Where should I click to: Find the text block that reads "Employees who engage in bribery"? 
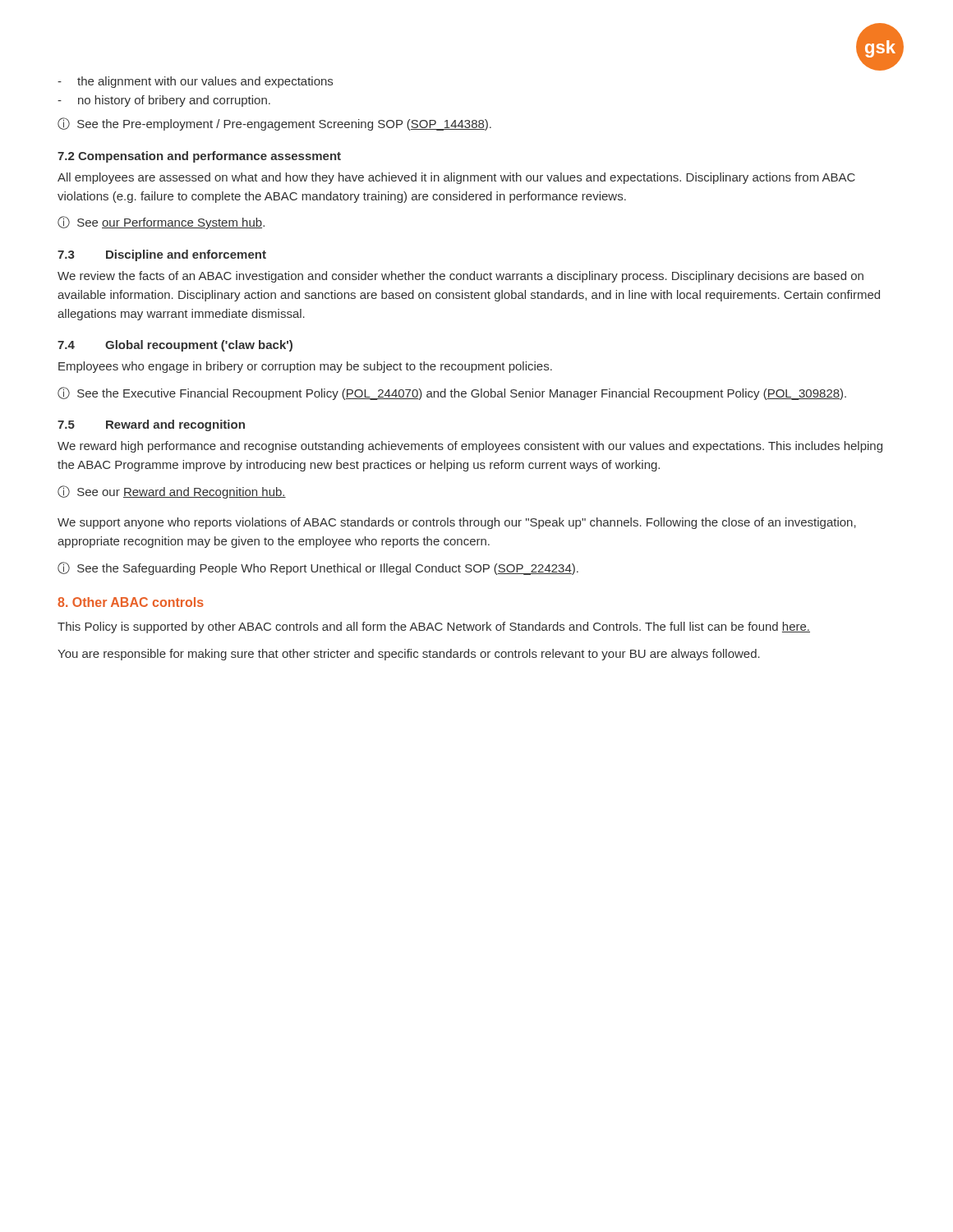click(476, 366)
